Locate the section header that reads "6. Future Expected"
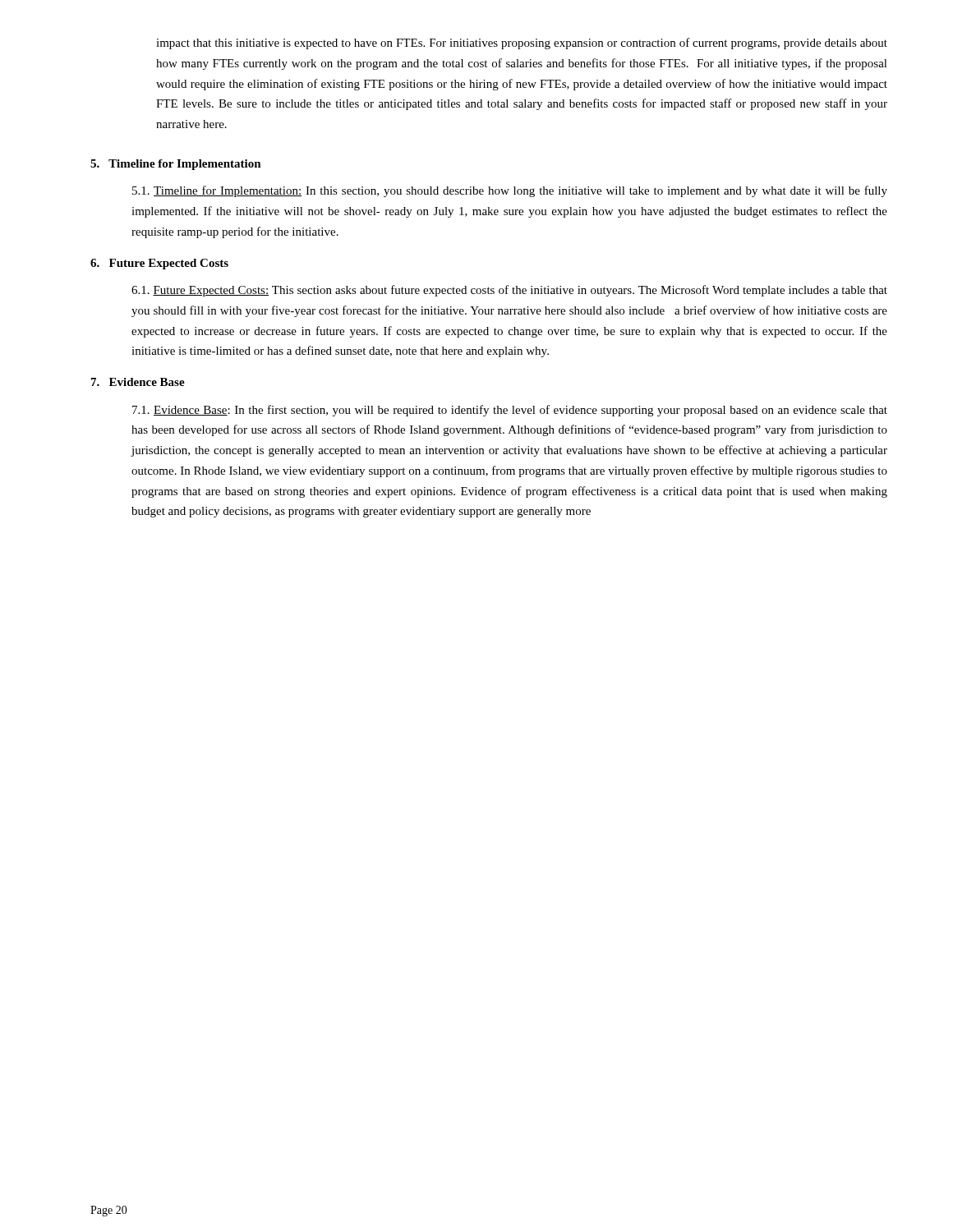The height and width of the screenshot is (1232, 953). point(159,262)
